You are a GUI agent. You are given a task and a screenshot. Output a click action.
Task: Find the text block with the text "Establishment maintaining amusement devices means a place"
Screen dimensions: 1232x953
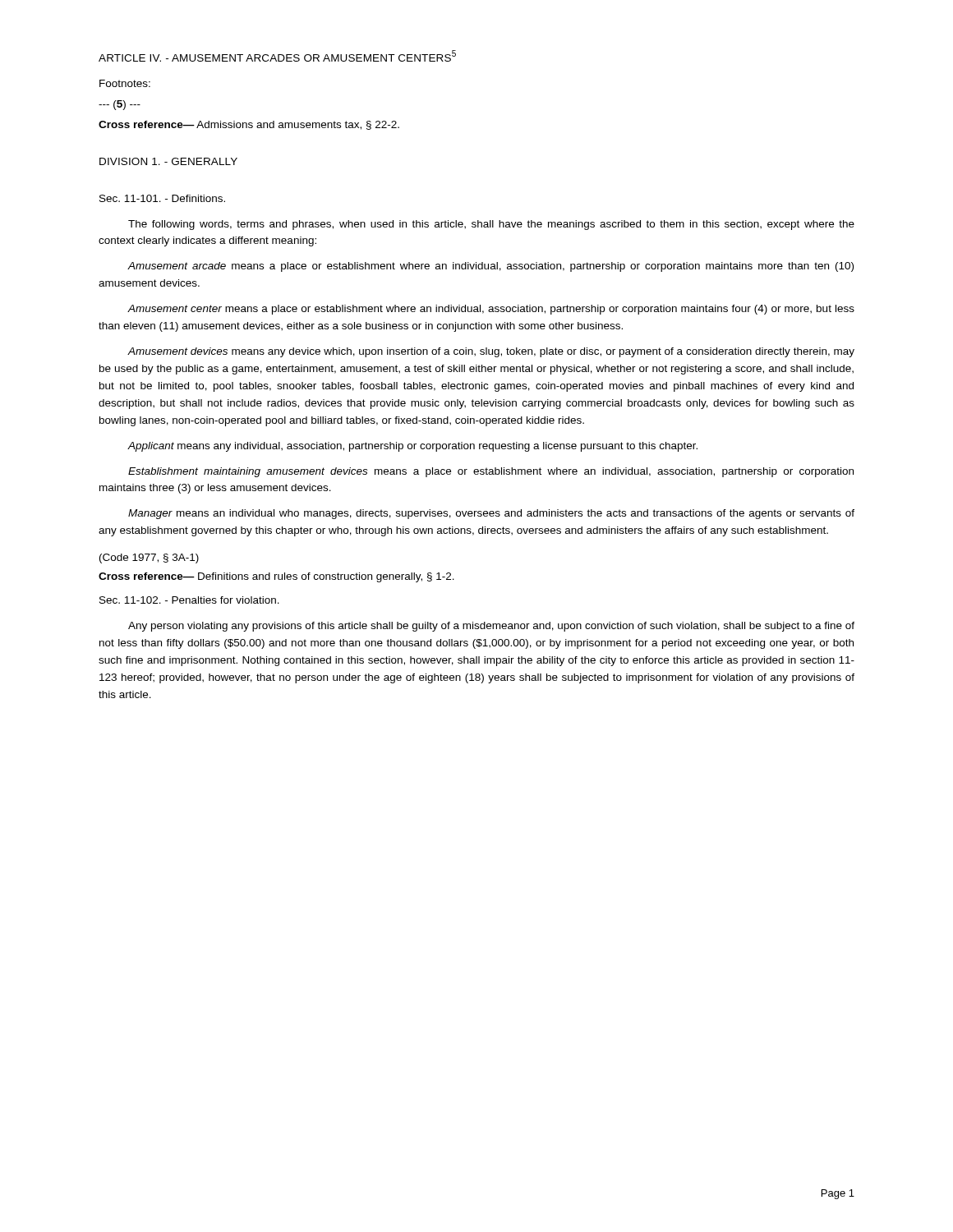[x=476, y=479]
